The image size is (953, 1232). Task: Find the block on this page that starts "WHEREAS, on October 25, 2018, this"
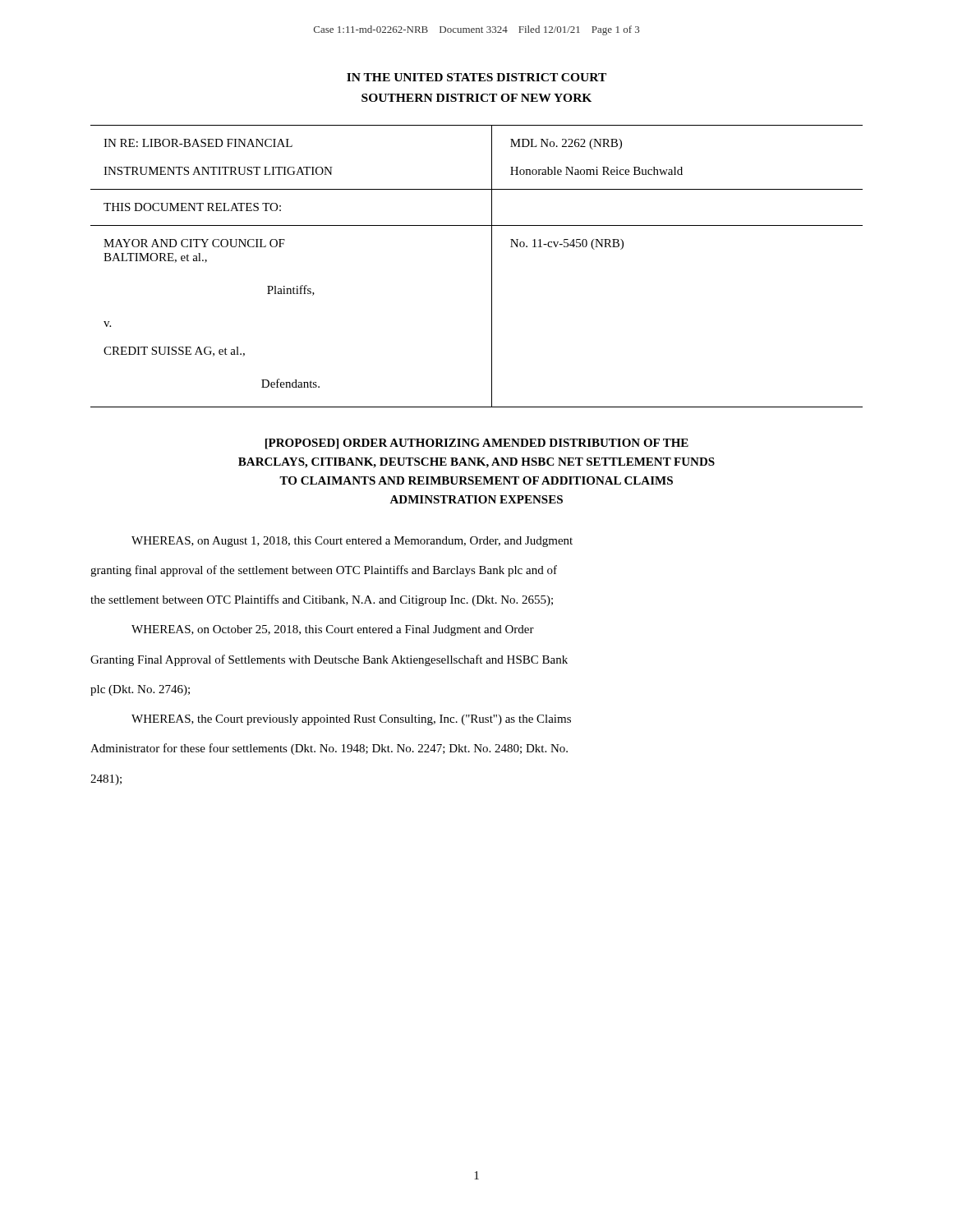476,659
